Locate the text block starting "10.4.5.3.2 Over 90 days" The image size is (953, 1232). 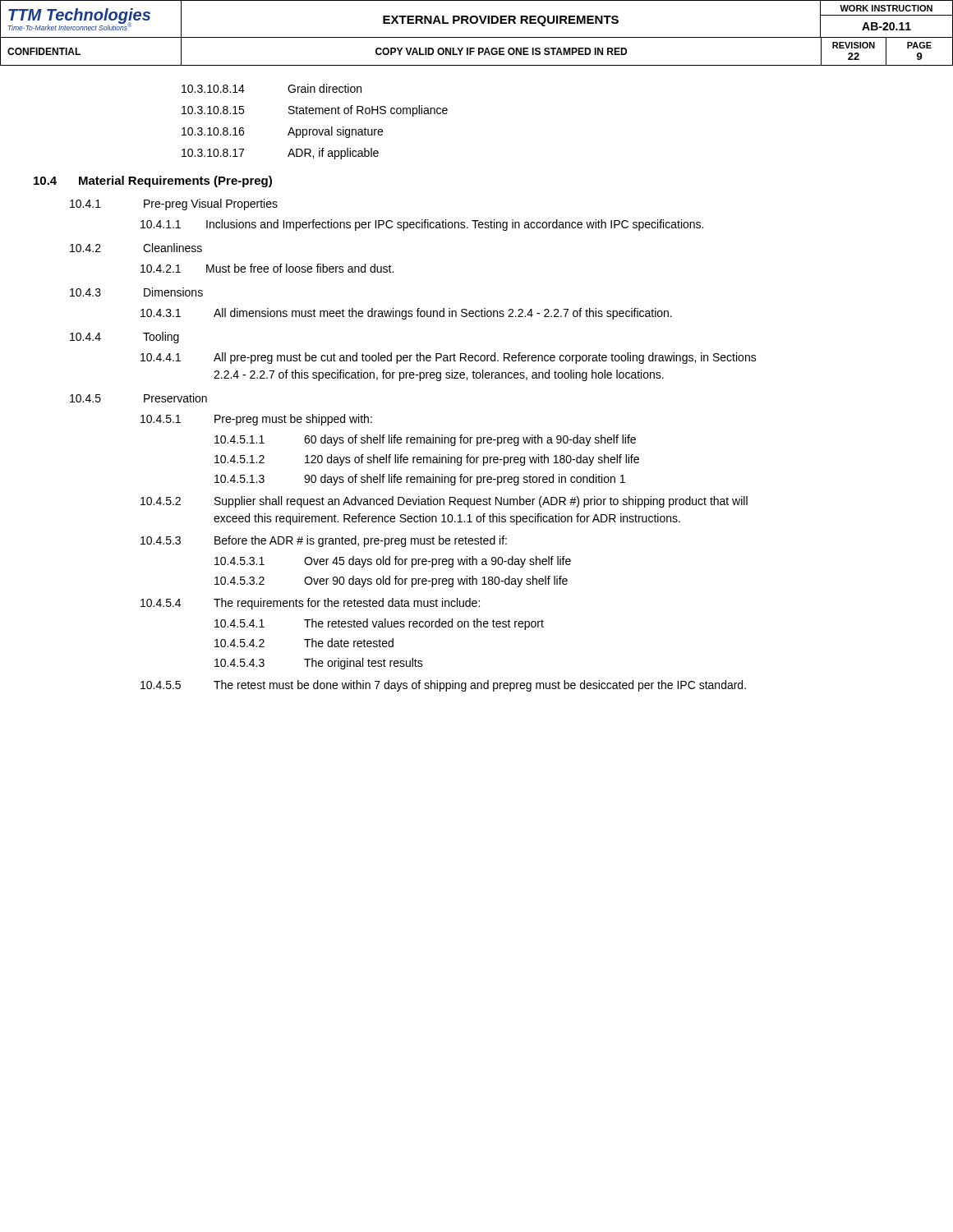point(391,581)
